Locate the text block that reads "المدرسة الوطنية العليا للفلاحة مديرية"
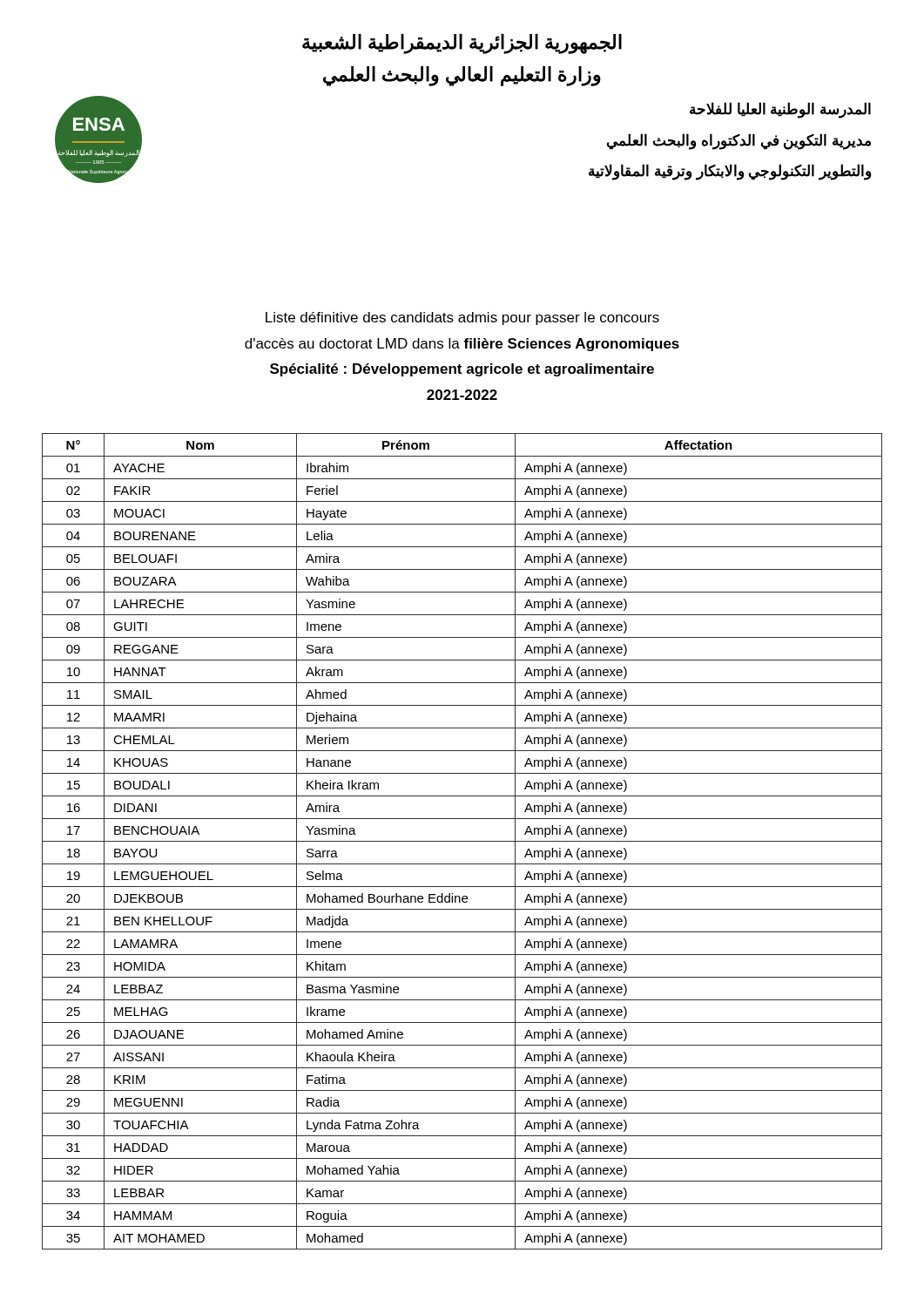 (730, 140)
